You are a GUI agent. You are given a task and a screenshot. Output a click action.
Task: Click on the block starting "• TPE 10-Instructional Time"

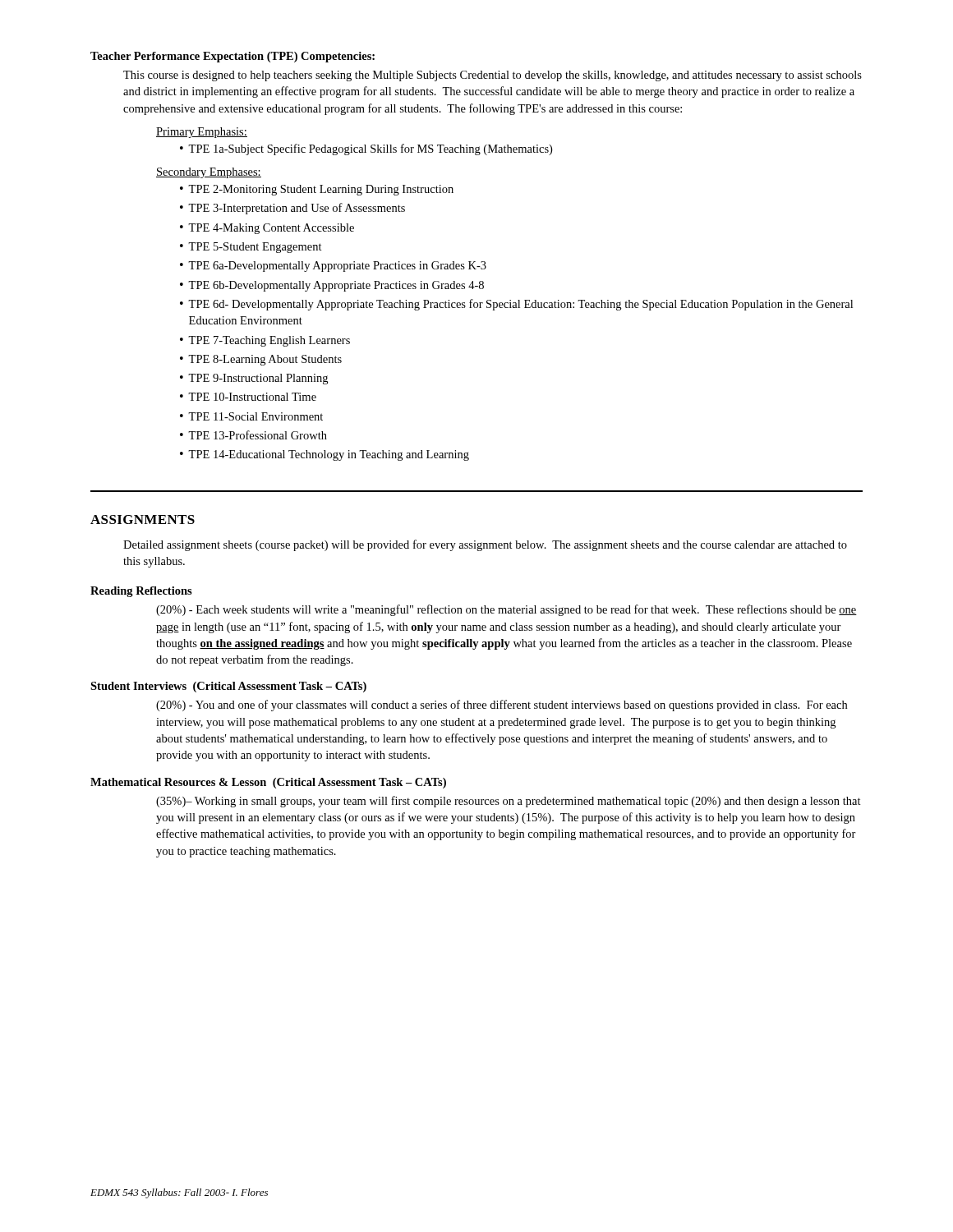[248, 397]
